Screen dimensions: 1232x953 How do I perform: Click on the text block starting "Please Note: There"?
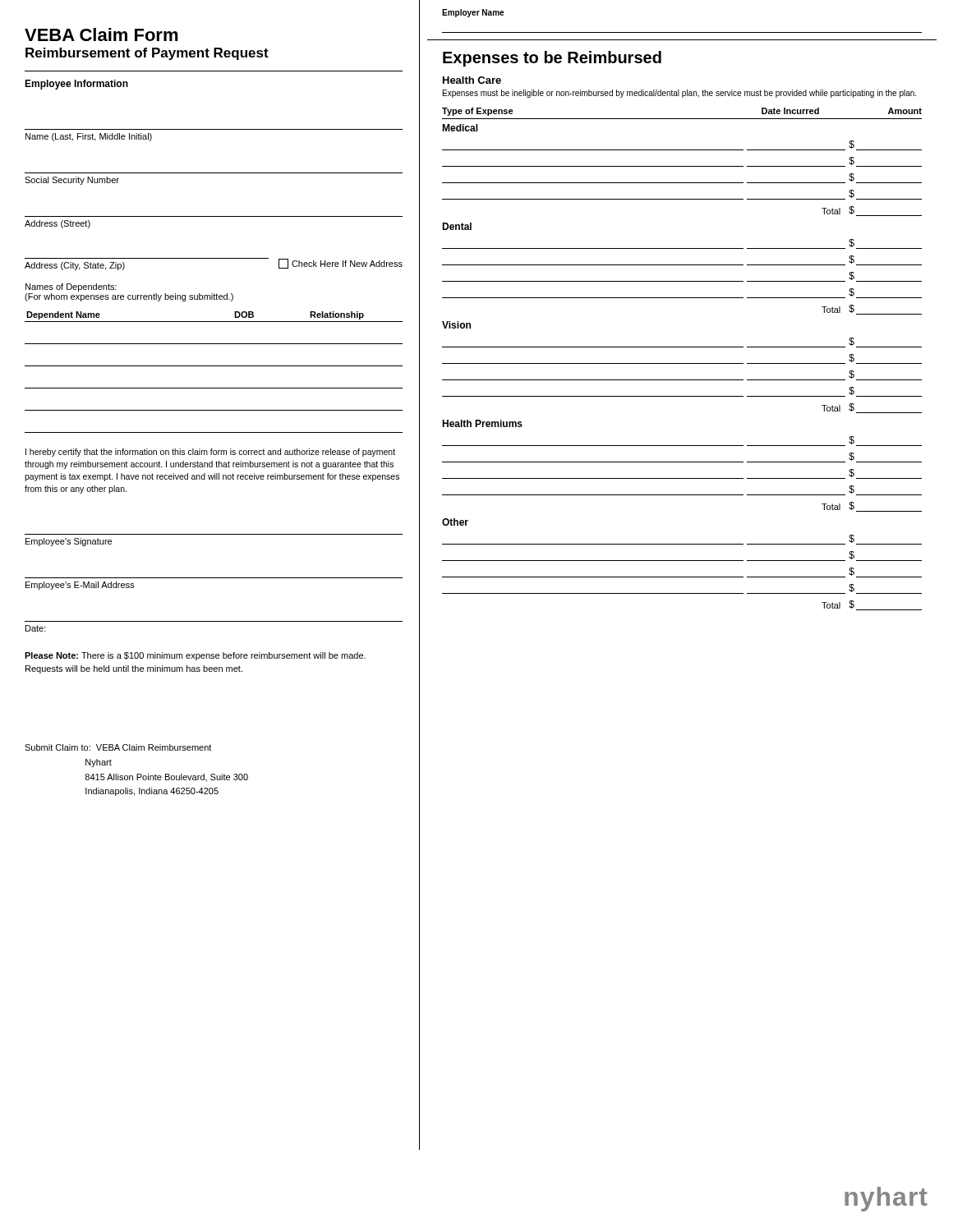click(195, 662)
